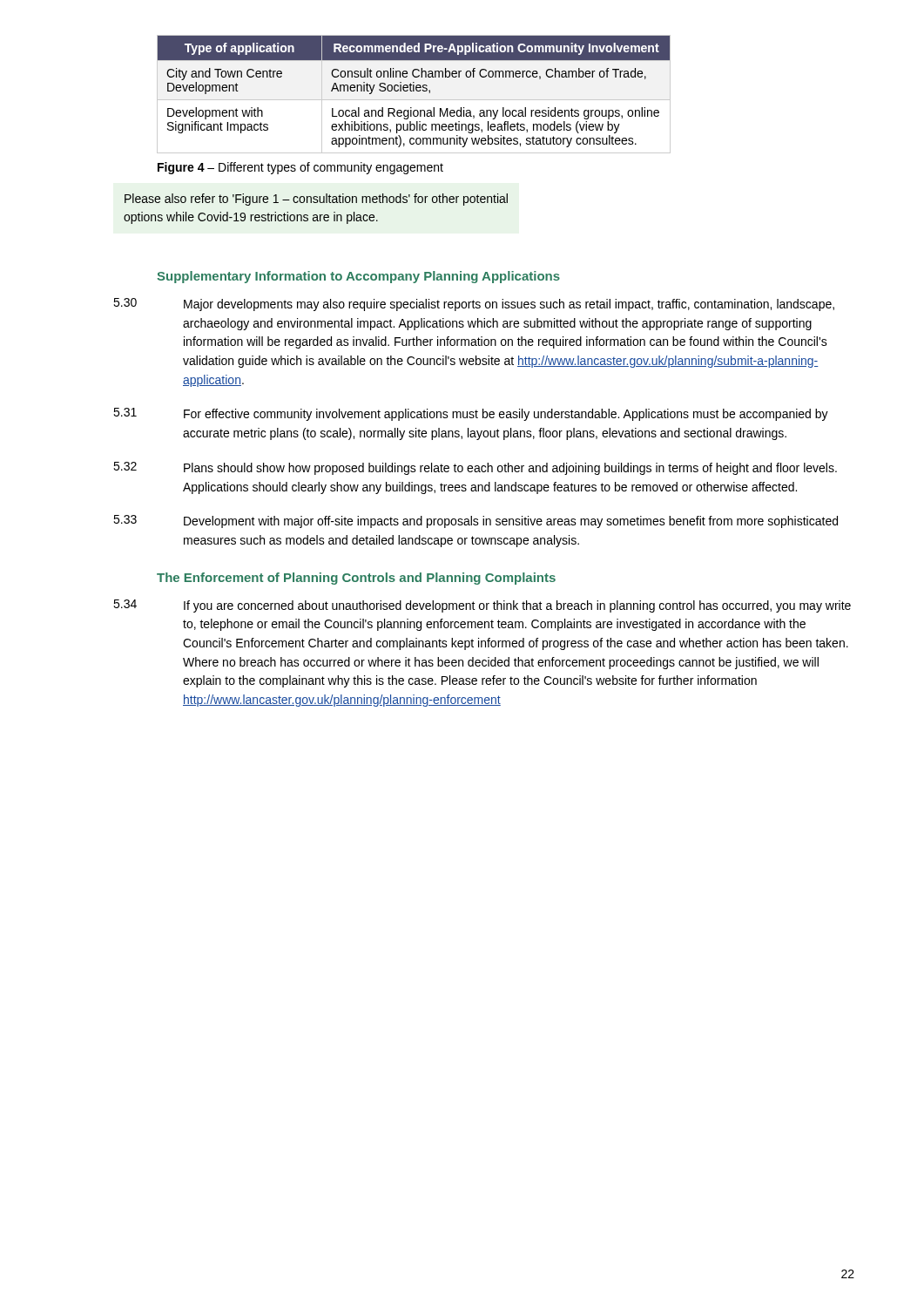Find the element starting "5.33 Development with"
The width and height of the screenshot is (924, 1307).
pyautogui.click(x=484, y=531)
